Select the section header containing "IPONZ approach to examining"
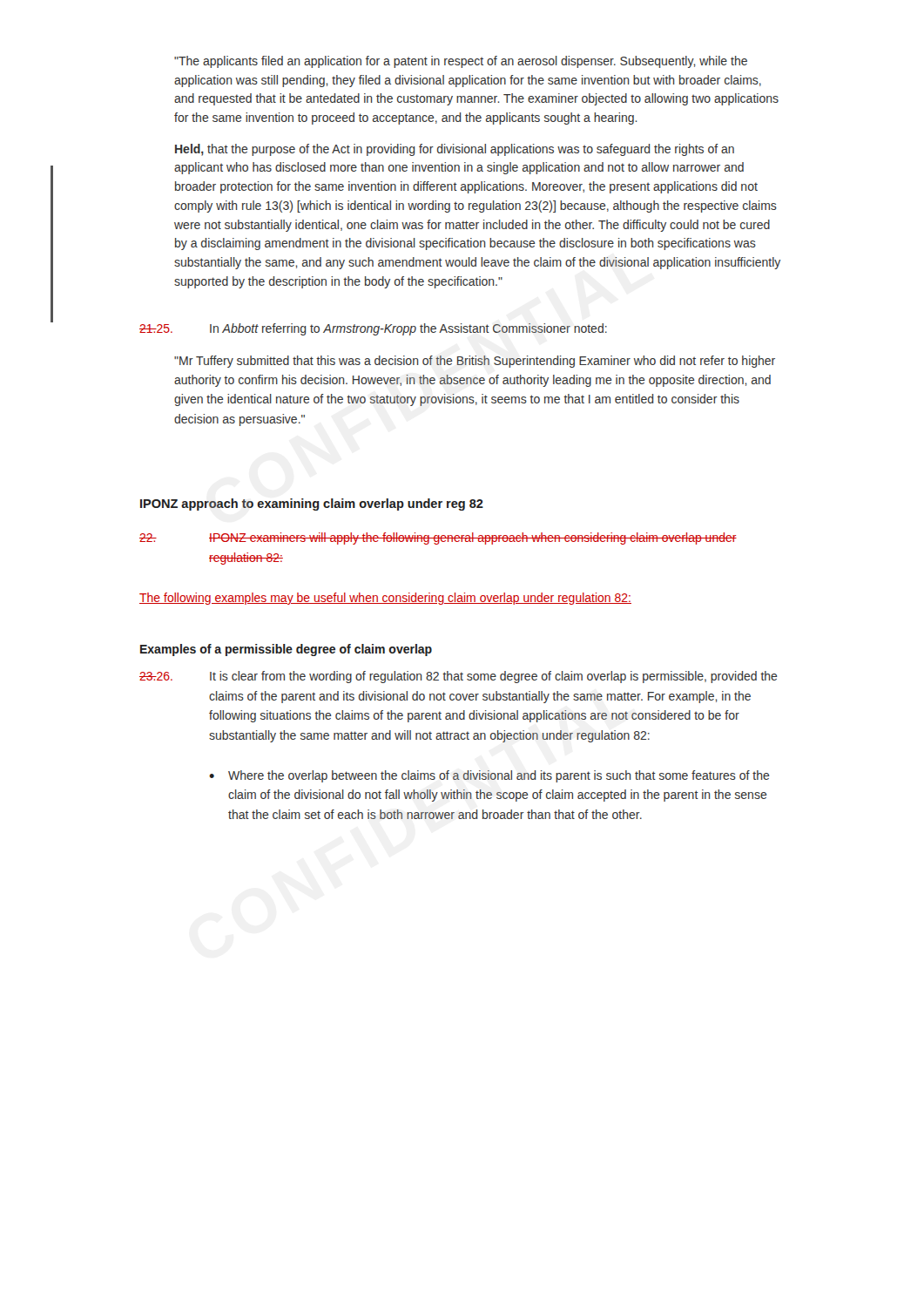 pyautogui.click(x=311, y=504)
